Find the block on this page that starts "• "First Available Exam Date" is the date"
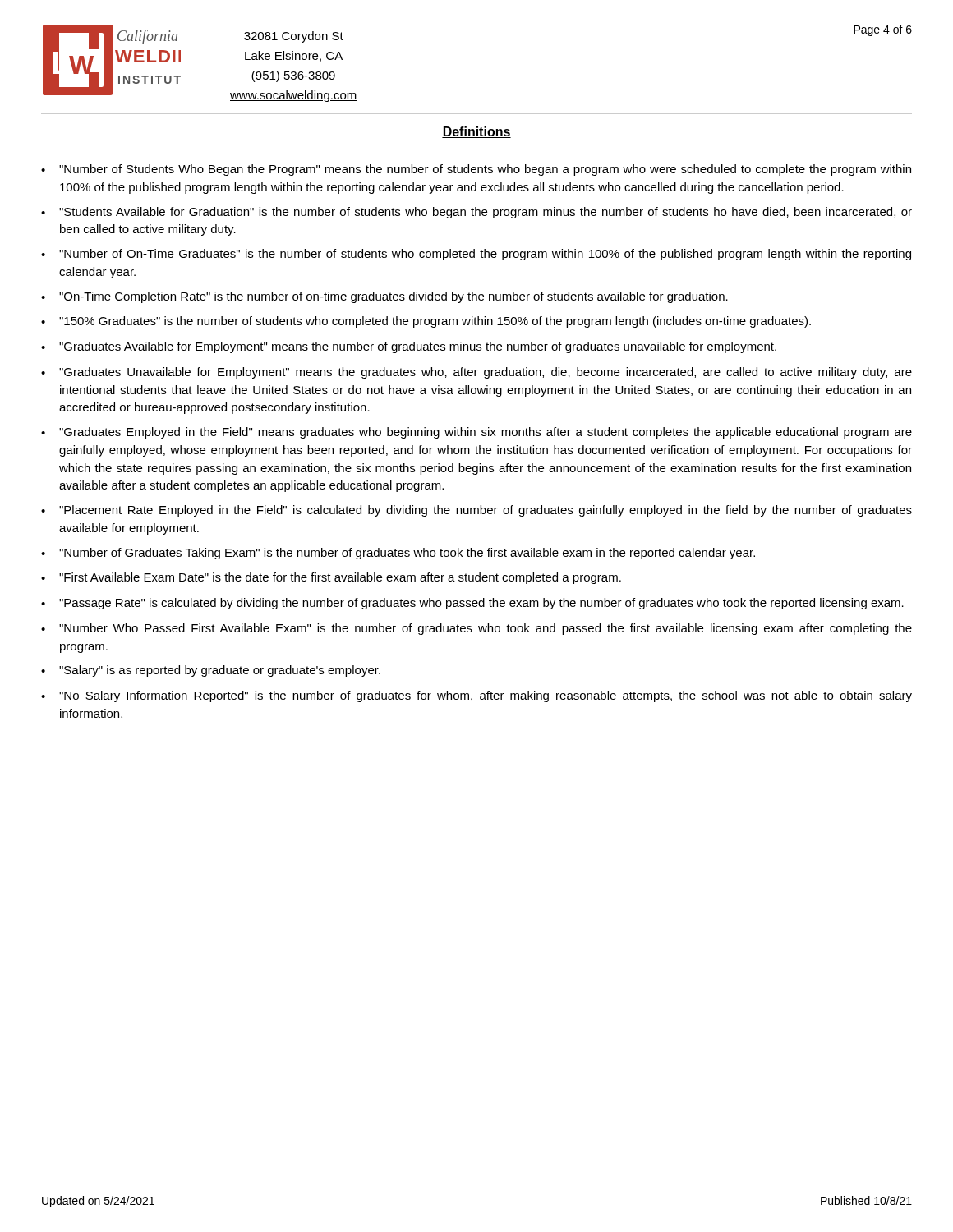The image size is (953, 1232). 476,578
